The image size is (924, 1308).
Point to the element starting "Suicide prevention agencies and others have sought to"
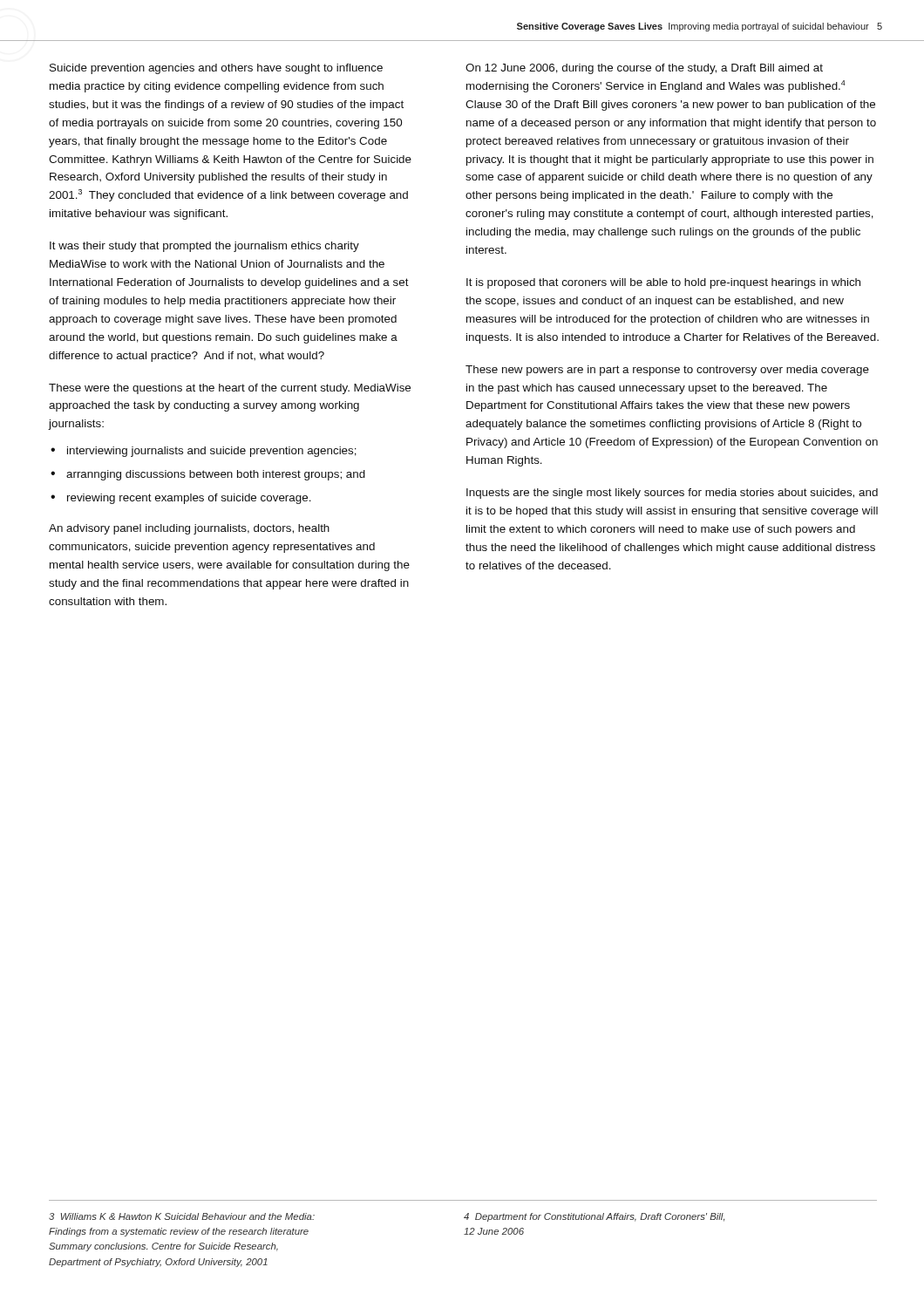point(230,141)
